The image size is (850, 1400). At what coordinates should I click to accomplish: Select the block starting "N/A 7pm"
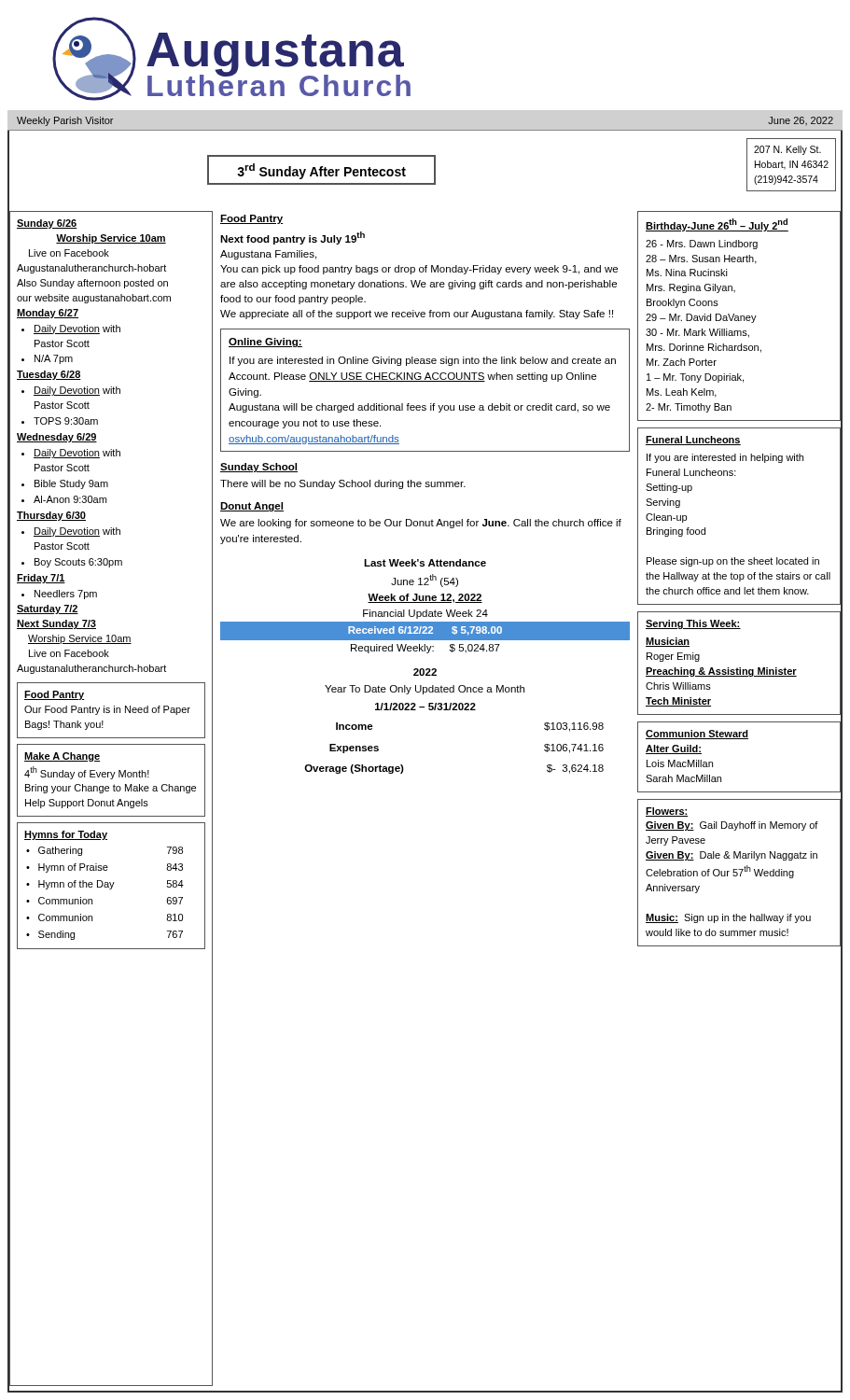tap(53, 359)
